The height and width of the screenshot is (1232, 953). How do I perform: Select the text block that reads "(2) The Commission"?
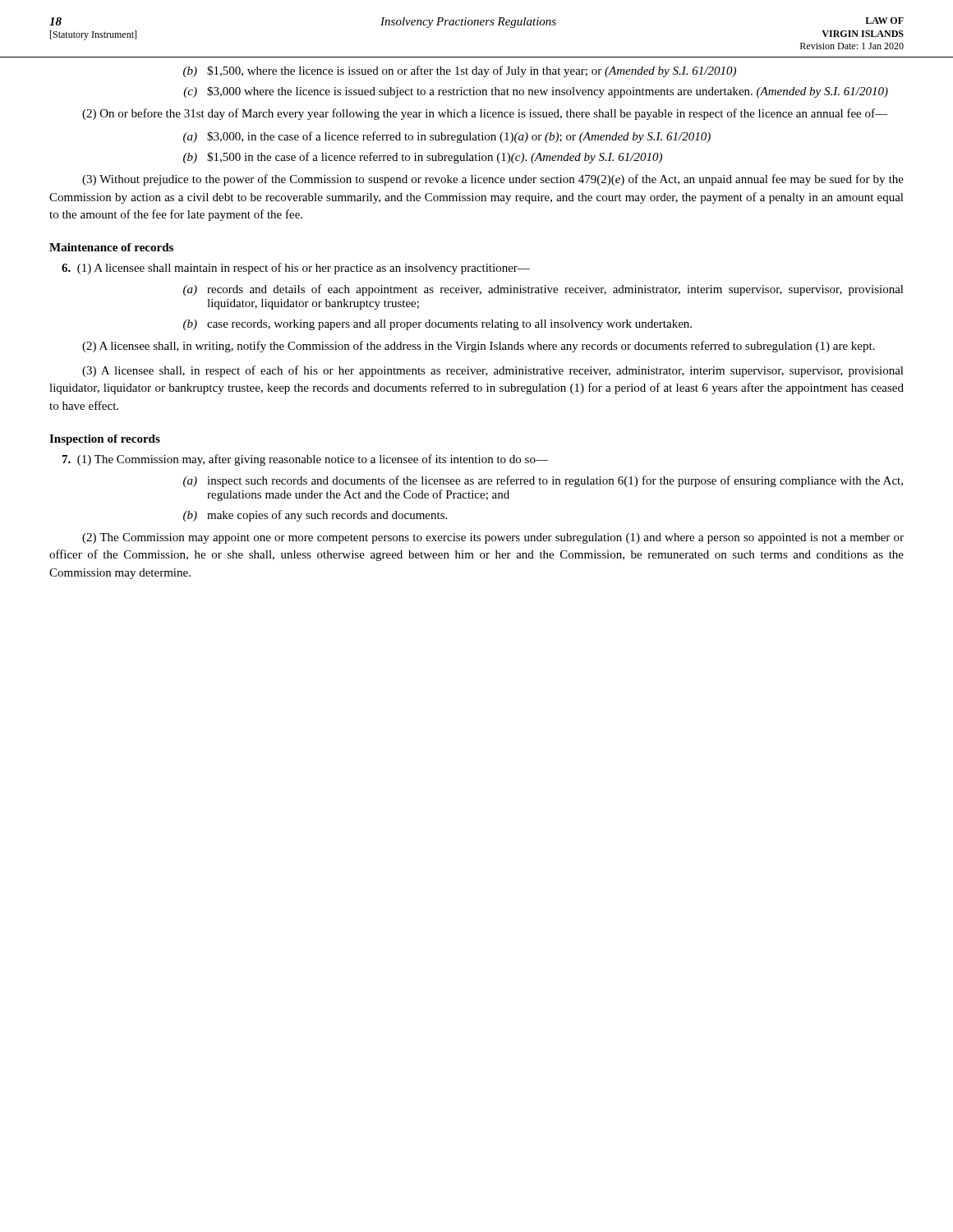click(476, 555)
